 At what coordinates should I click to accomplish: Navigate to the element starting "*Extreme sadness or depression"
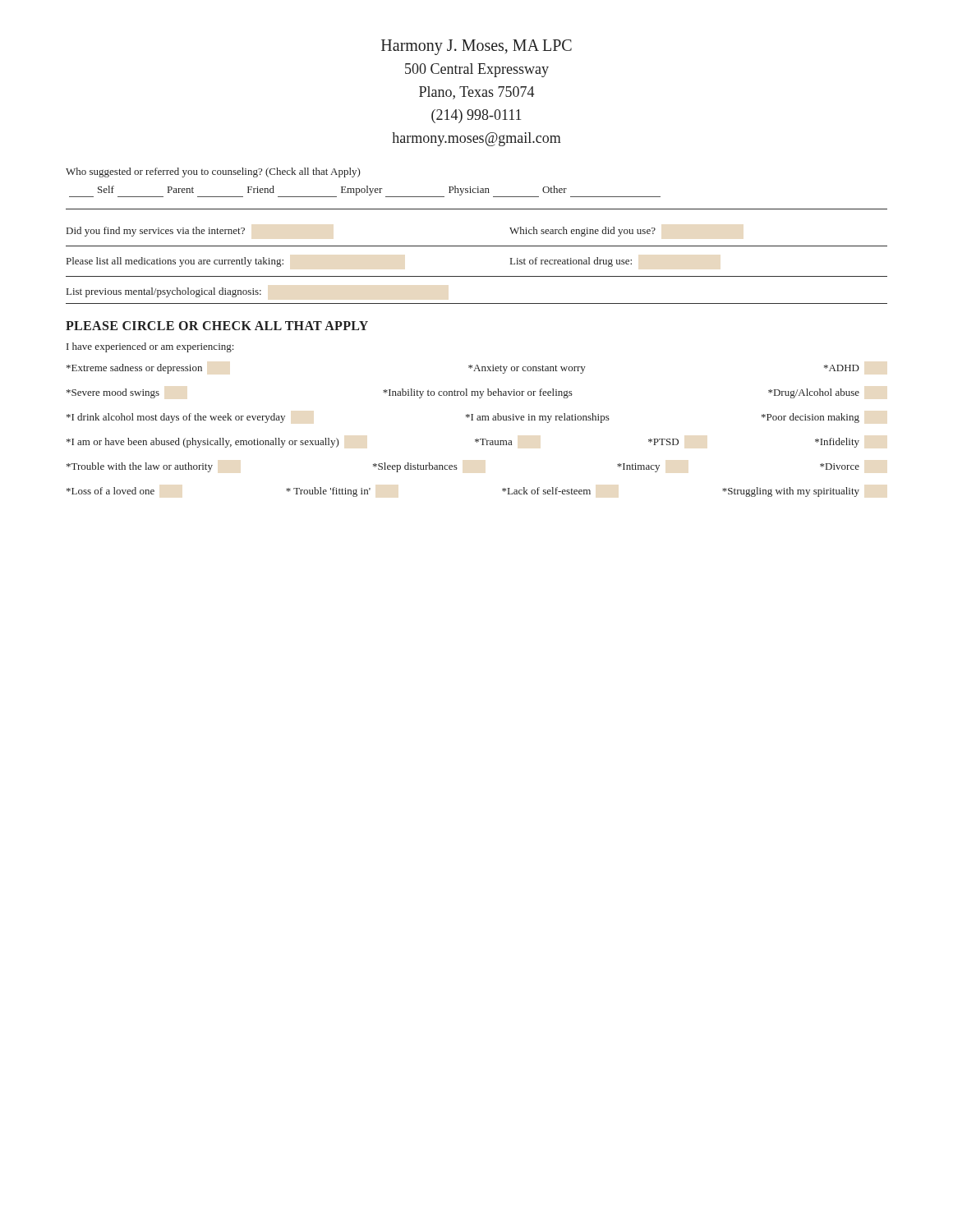[476, 368]
